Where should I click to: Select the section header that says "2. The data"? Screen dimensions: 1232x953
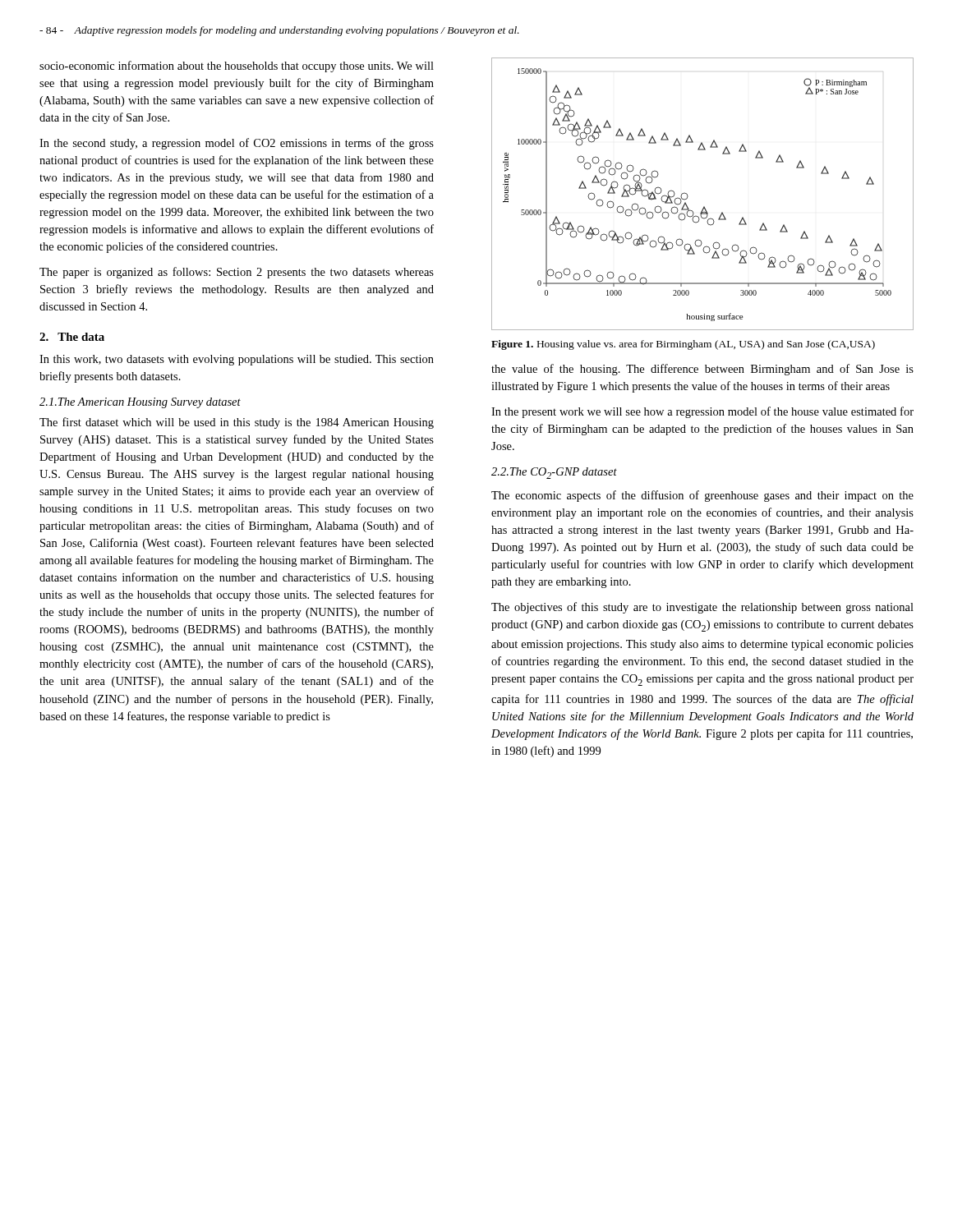click(x=72, y=337)
